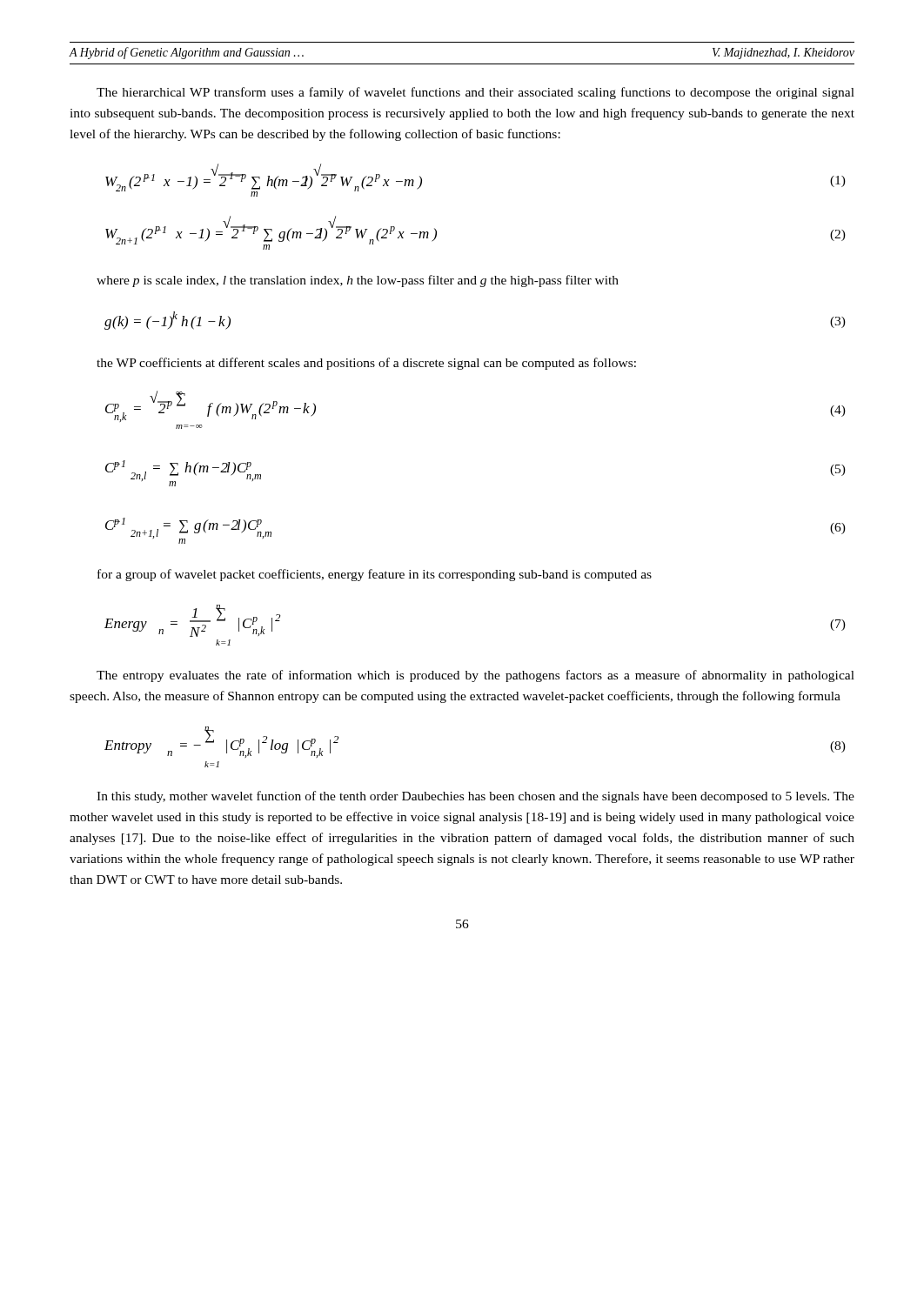Find the formula on this page that starts "W 2n (2 p−1 x"

point(255,181)
